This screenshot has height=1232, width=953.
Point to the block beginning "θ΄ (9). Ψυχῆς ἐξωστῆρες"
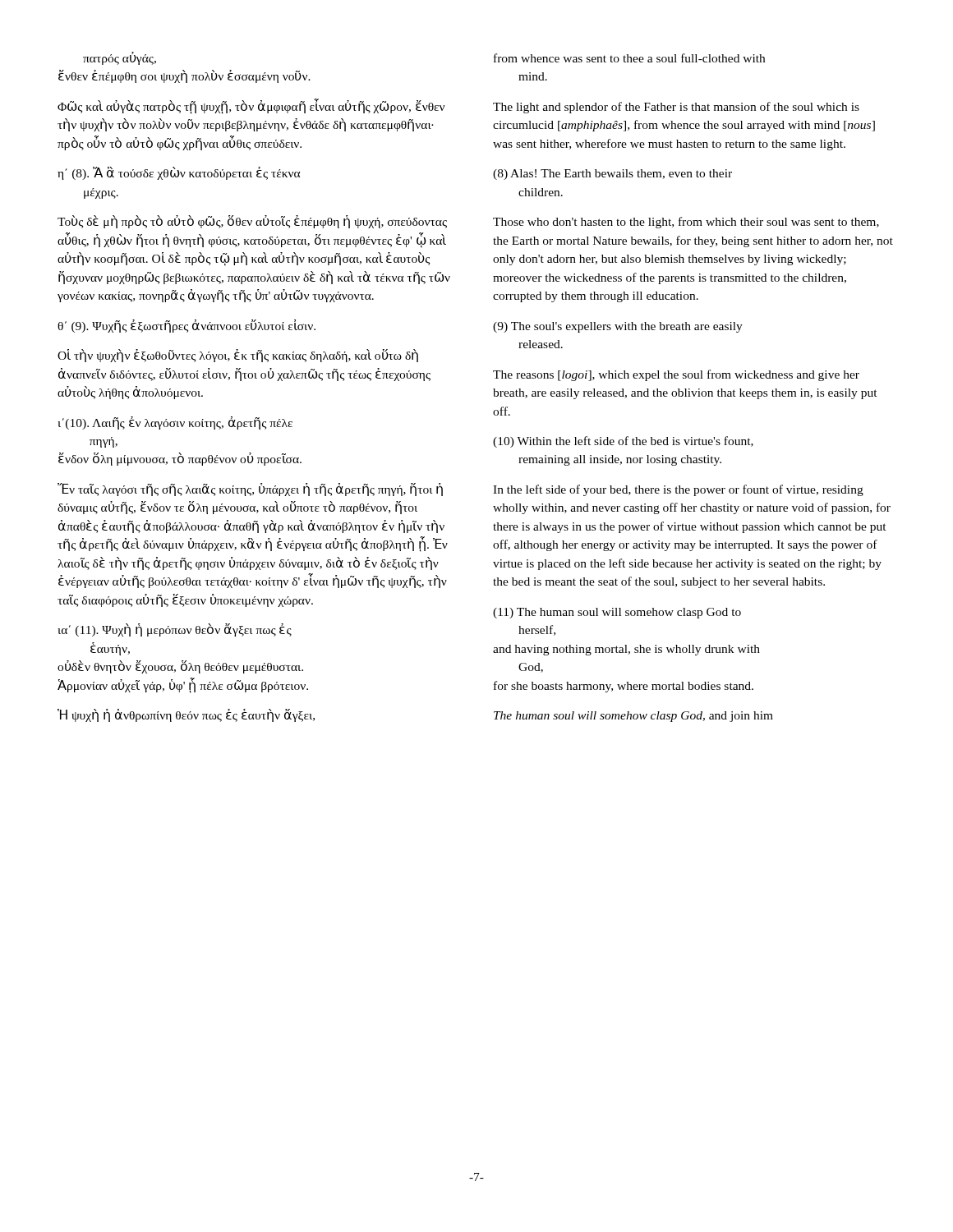tap(255, 326)
